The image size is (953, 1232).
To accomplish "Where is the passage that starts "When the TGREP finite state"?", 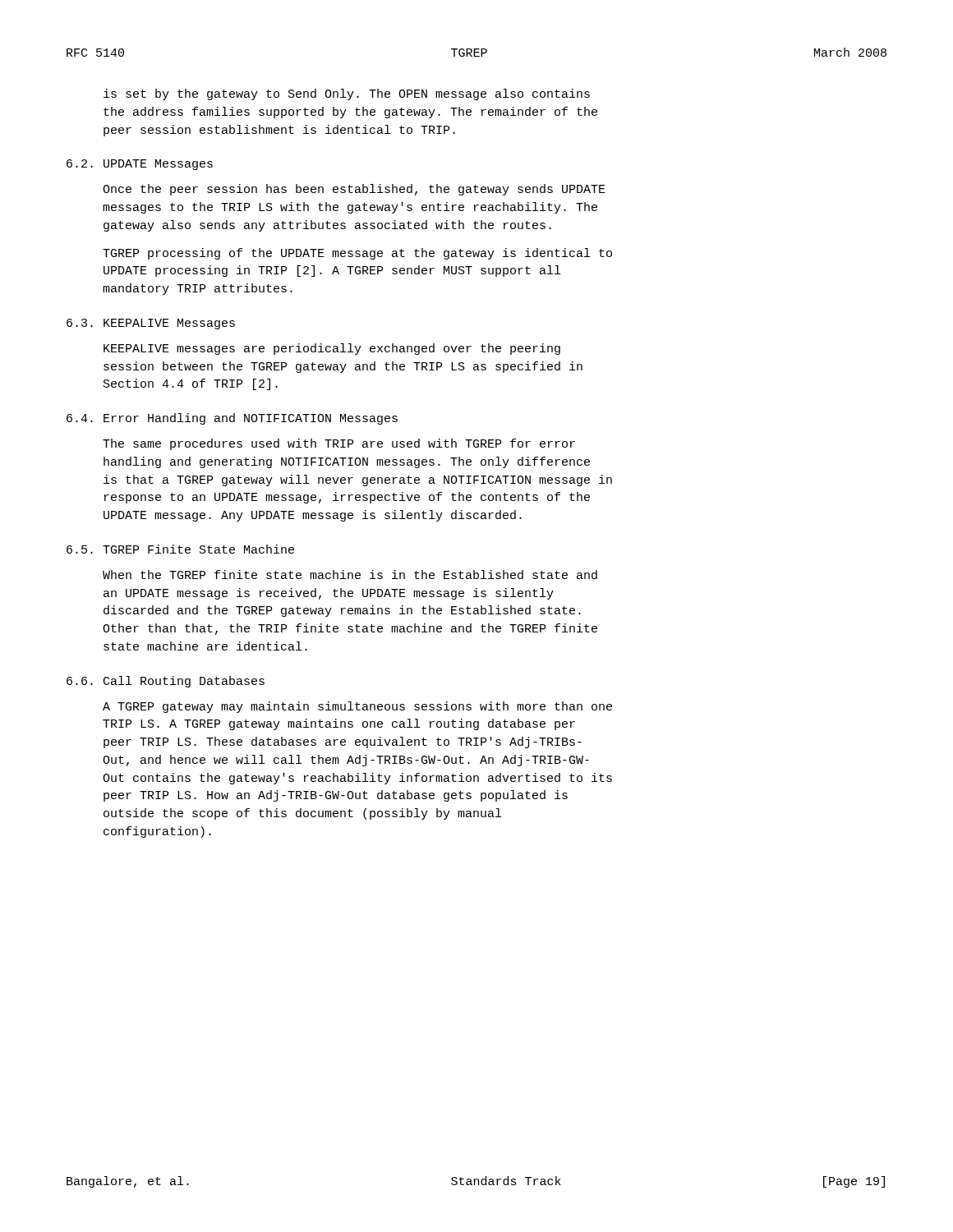I will click(350, 612).
